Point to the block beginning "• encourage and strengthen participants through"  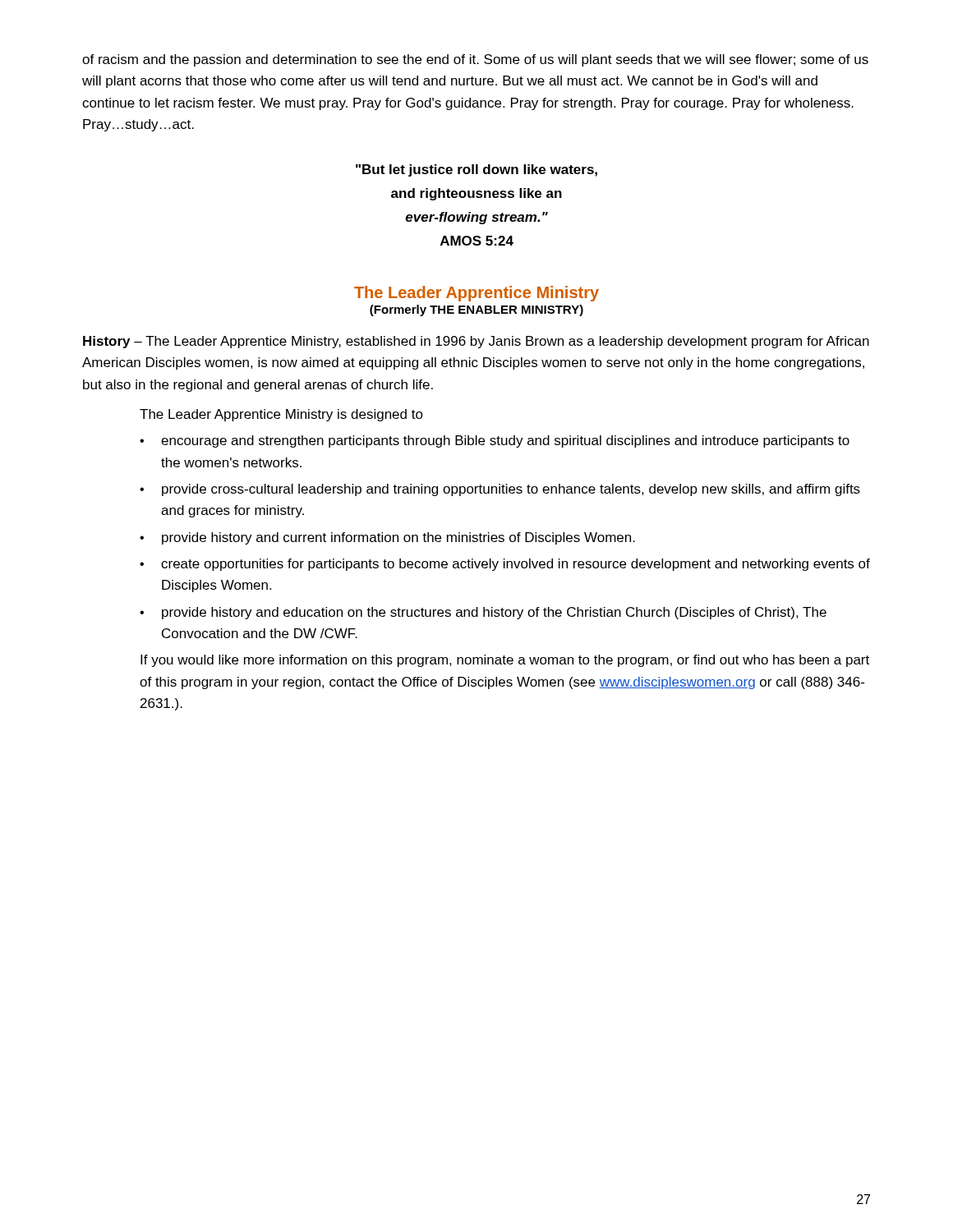[505, 452]
